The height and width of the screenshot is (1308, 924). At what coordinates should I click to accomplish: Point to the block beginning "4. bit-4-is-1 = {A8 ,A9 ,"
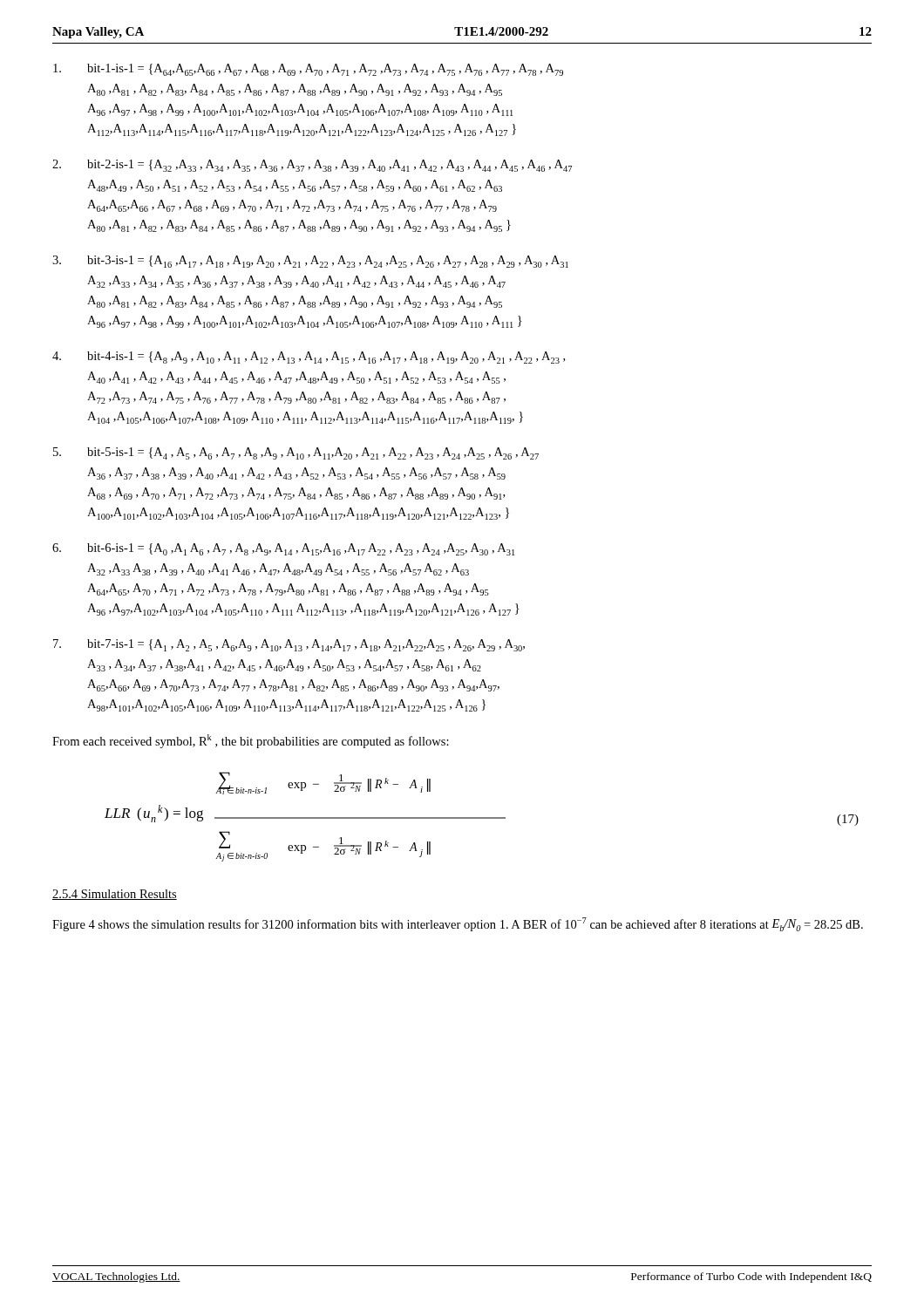tap(462, 387)
